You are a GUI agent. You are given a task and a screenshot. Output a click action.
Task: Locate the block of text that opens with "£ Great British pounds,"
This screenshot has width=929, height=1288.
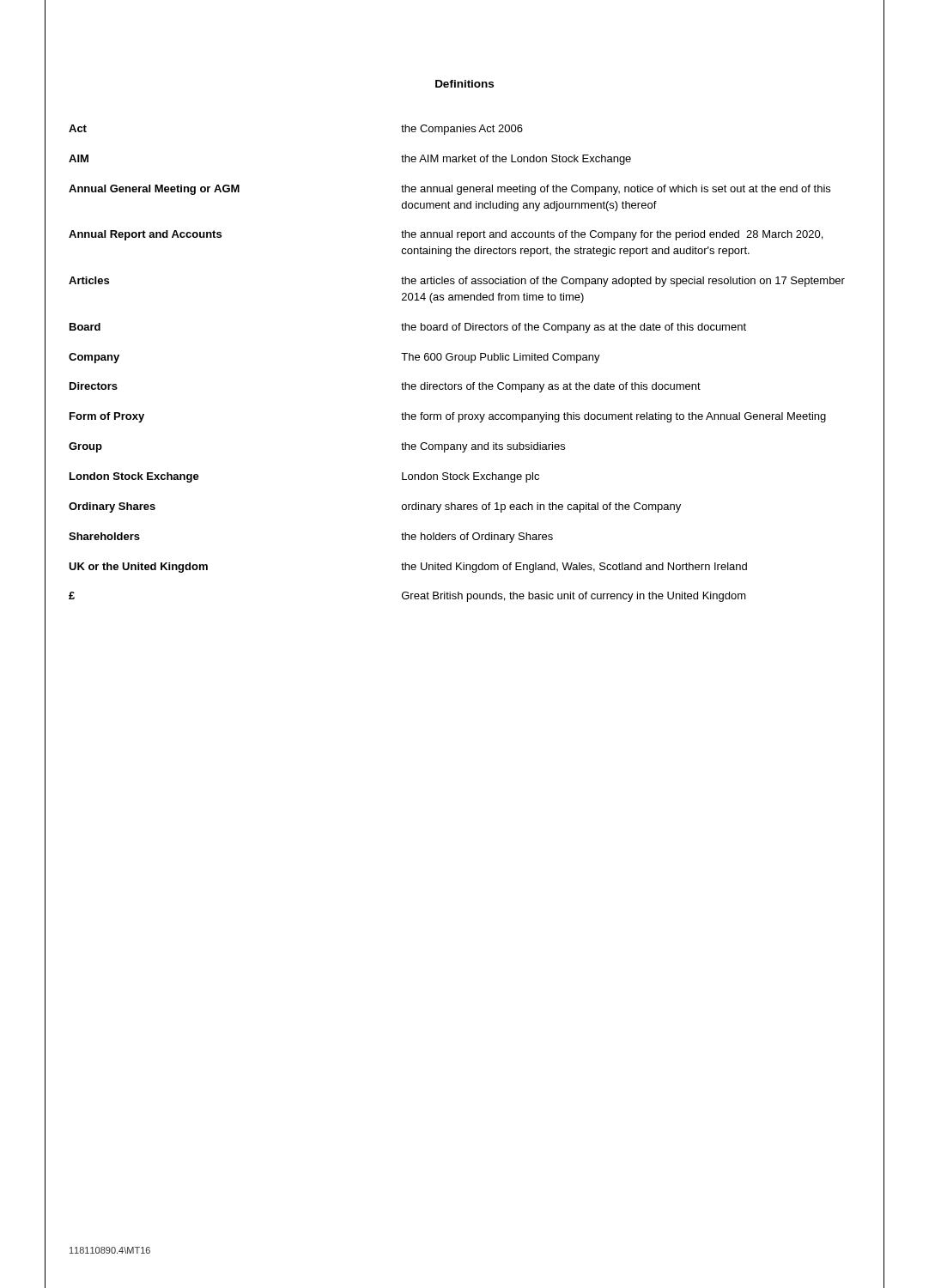point(464,597)
